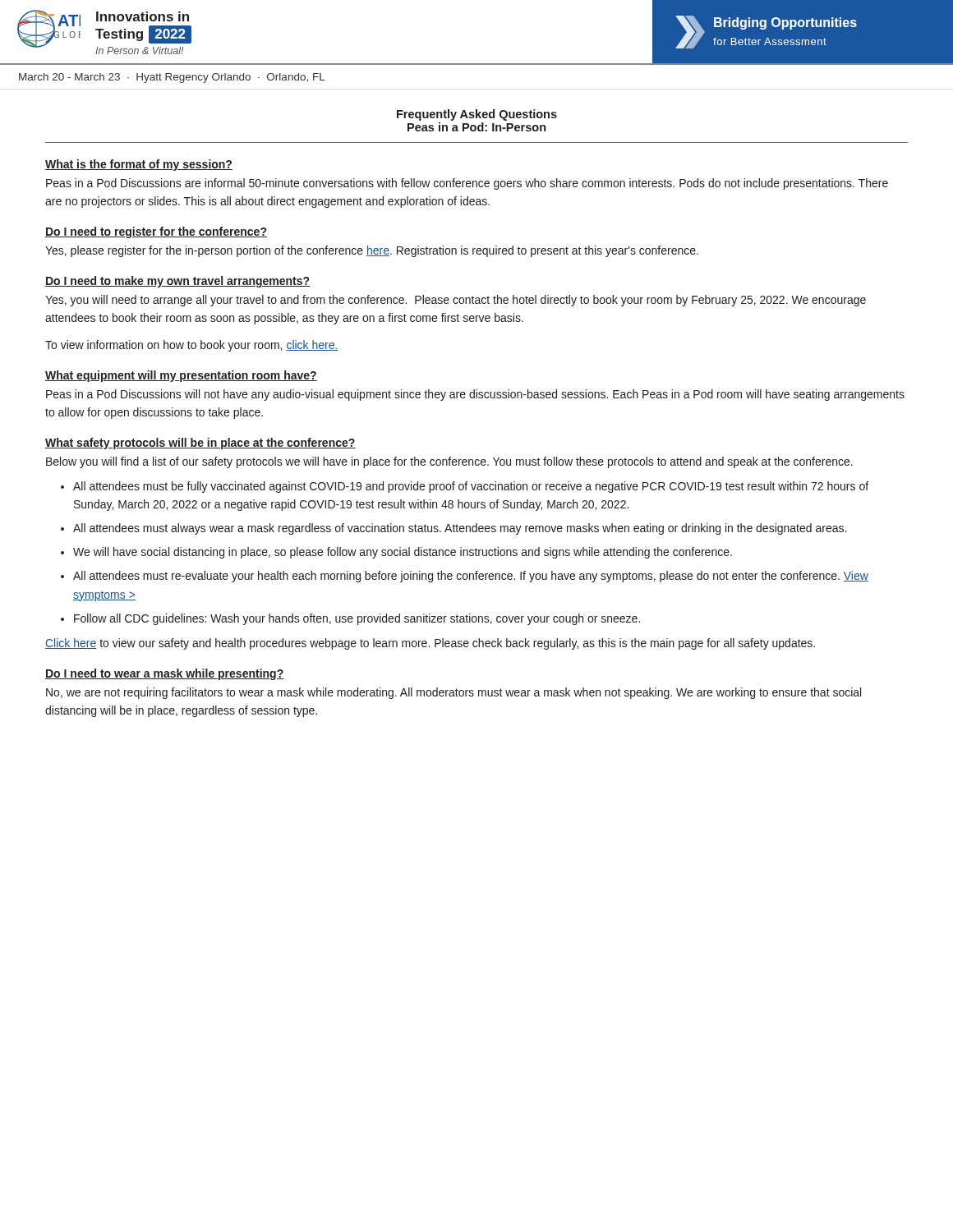The height and width of the screenshot is (1232, 953).
Task: Click the passage that begins "Below you will find a"
Action: click(449, 461)
